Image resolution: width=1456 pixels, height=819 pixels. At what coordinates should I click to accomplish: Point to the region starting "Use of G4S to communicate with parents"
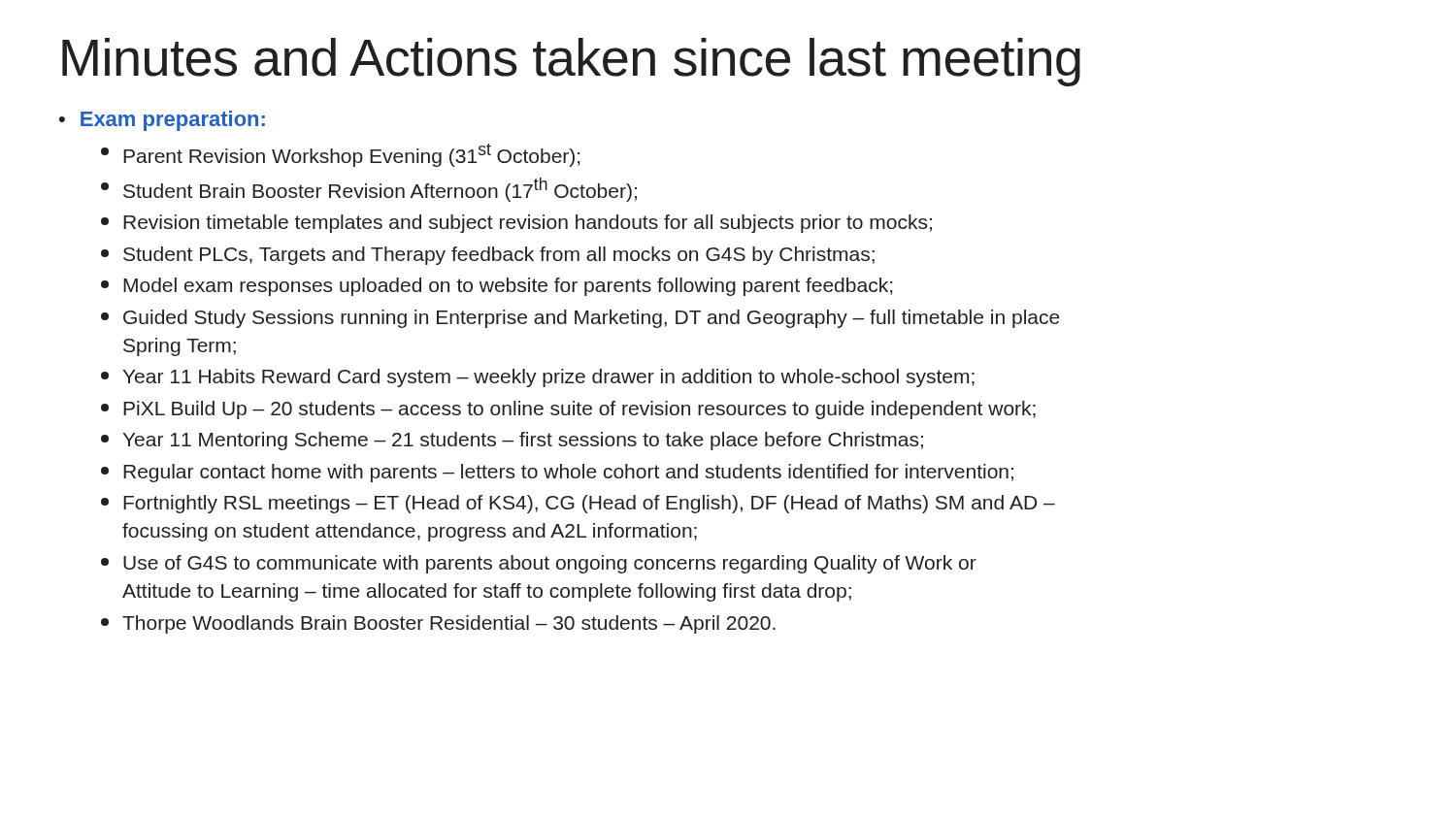click(x=749, y=577)
